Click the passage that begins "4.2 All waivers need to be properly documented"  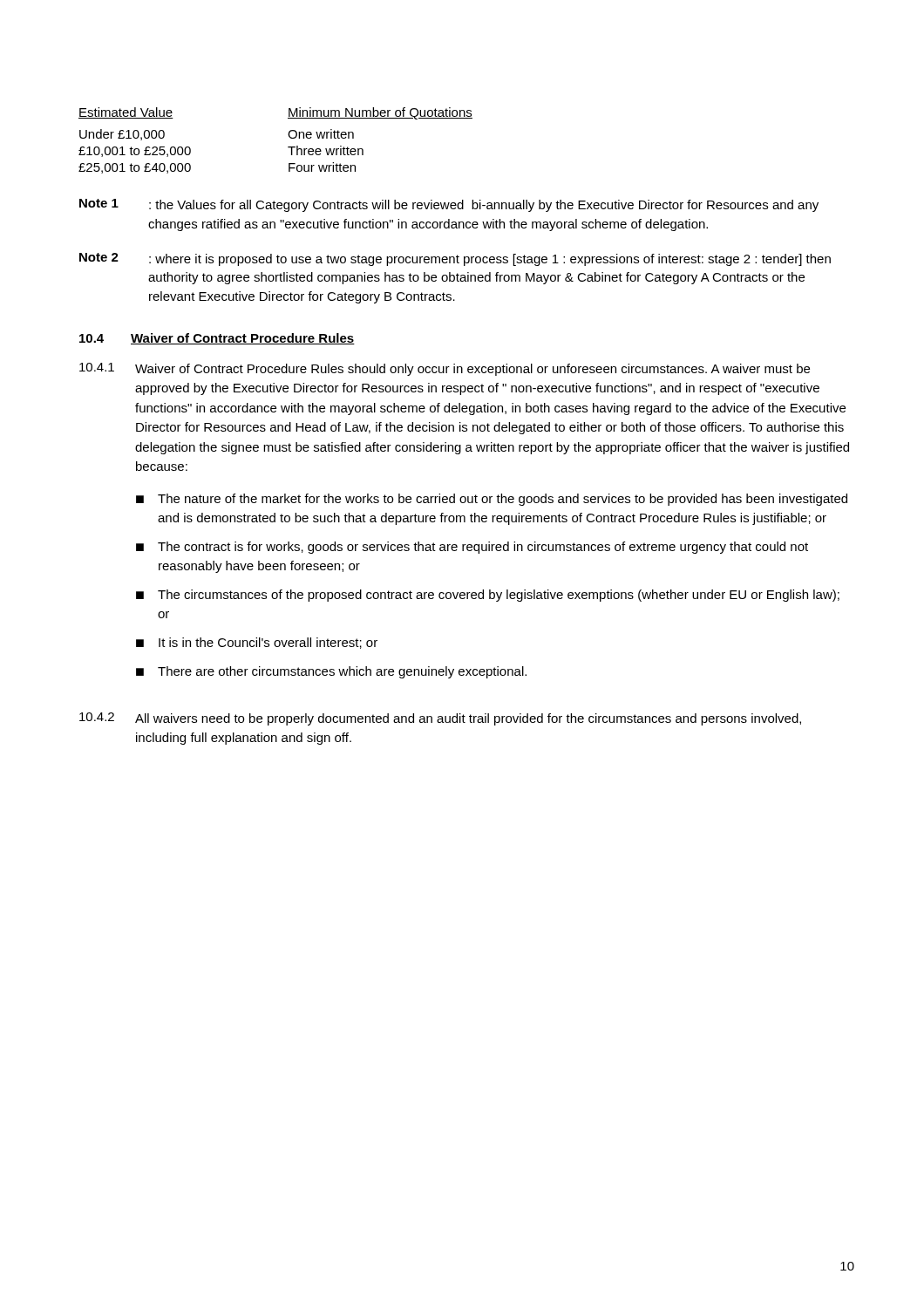[x=466, y=728]
